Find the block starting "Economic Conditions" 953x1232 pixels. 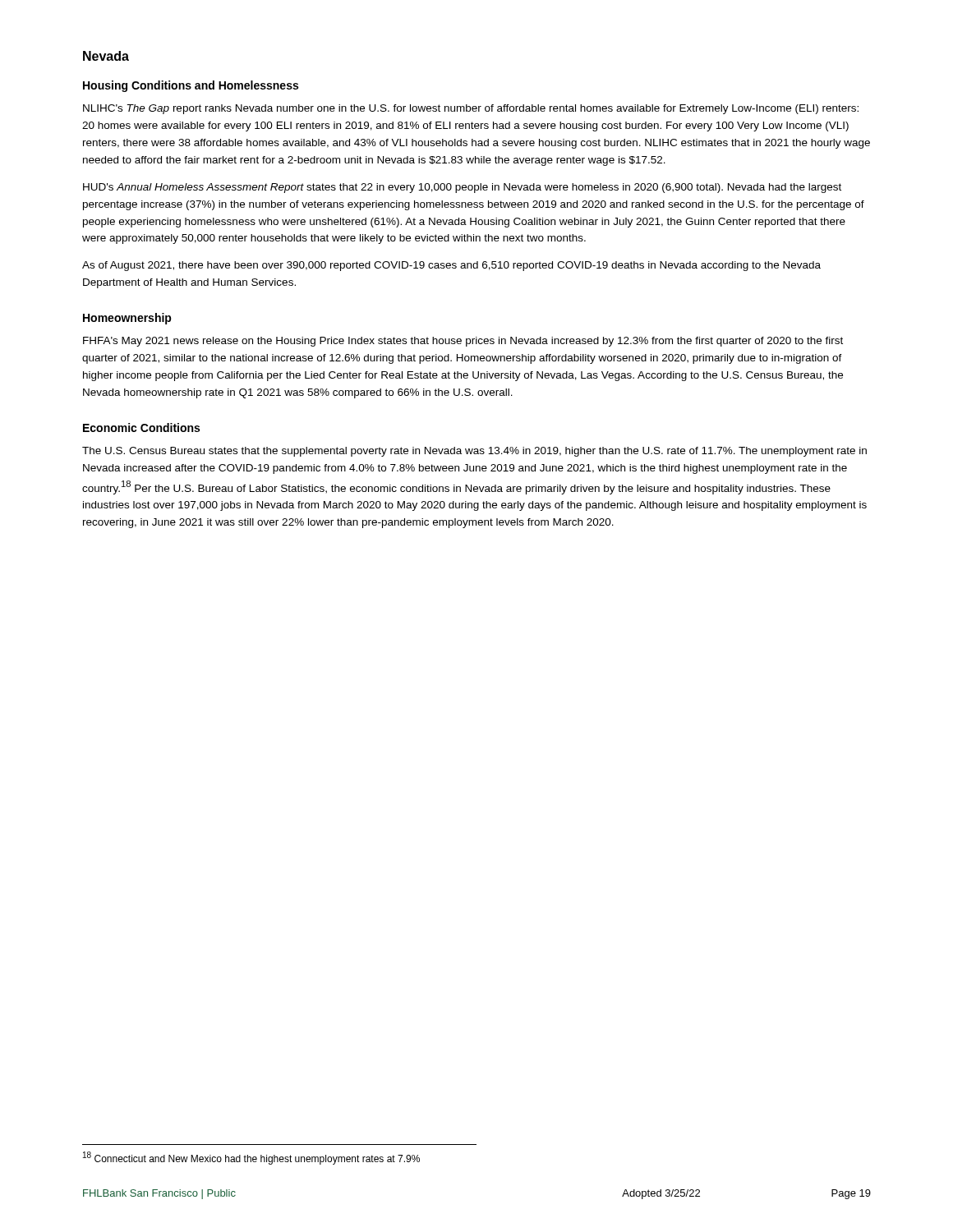click(x=141, y=428)
